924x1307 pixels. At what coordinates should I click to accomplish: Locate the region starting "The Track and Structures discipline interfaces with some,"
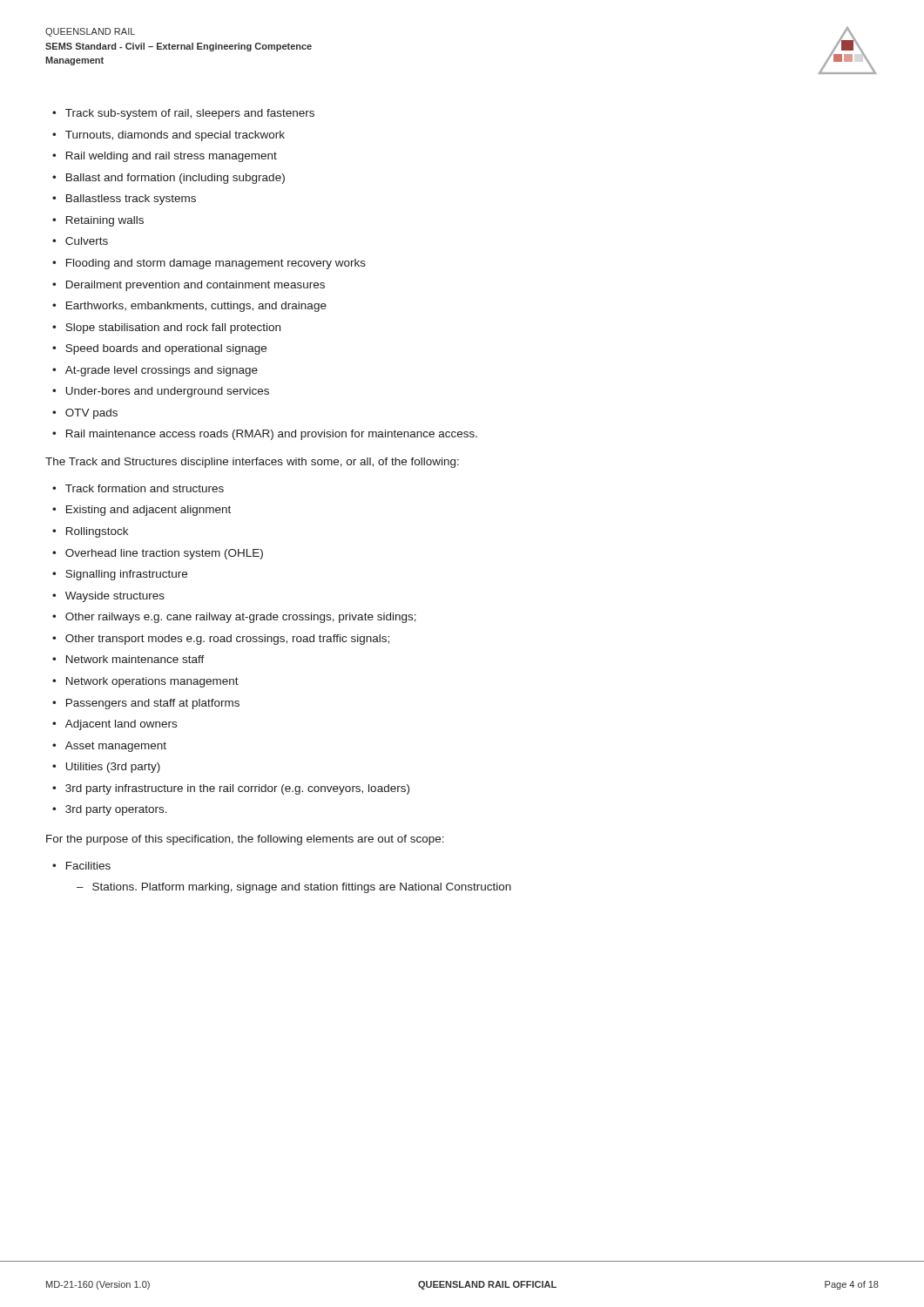[252, 461]
